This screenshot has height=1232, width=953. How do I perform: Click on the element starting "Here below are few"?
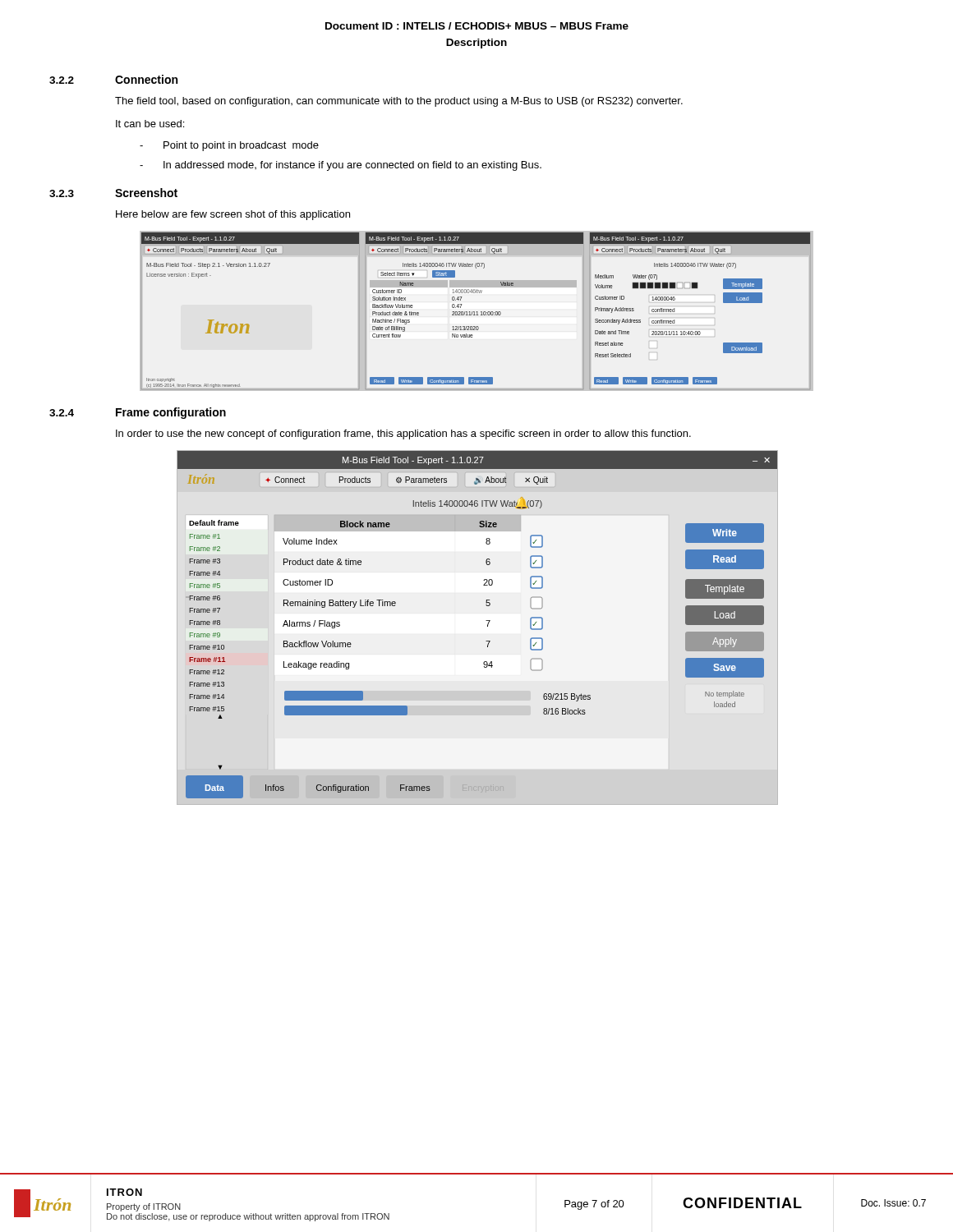click(x=233, y=214)
